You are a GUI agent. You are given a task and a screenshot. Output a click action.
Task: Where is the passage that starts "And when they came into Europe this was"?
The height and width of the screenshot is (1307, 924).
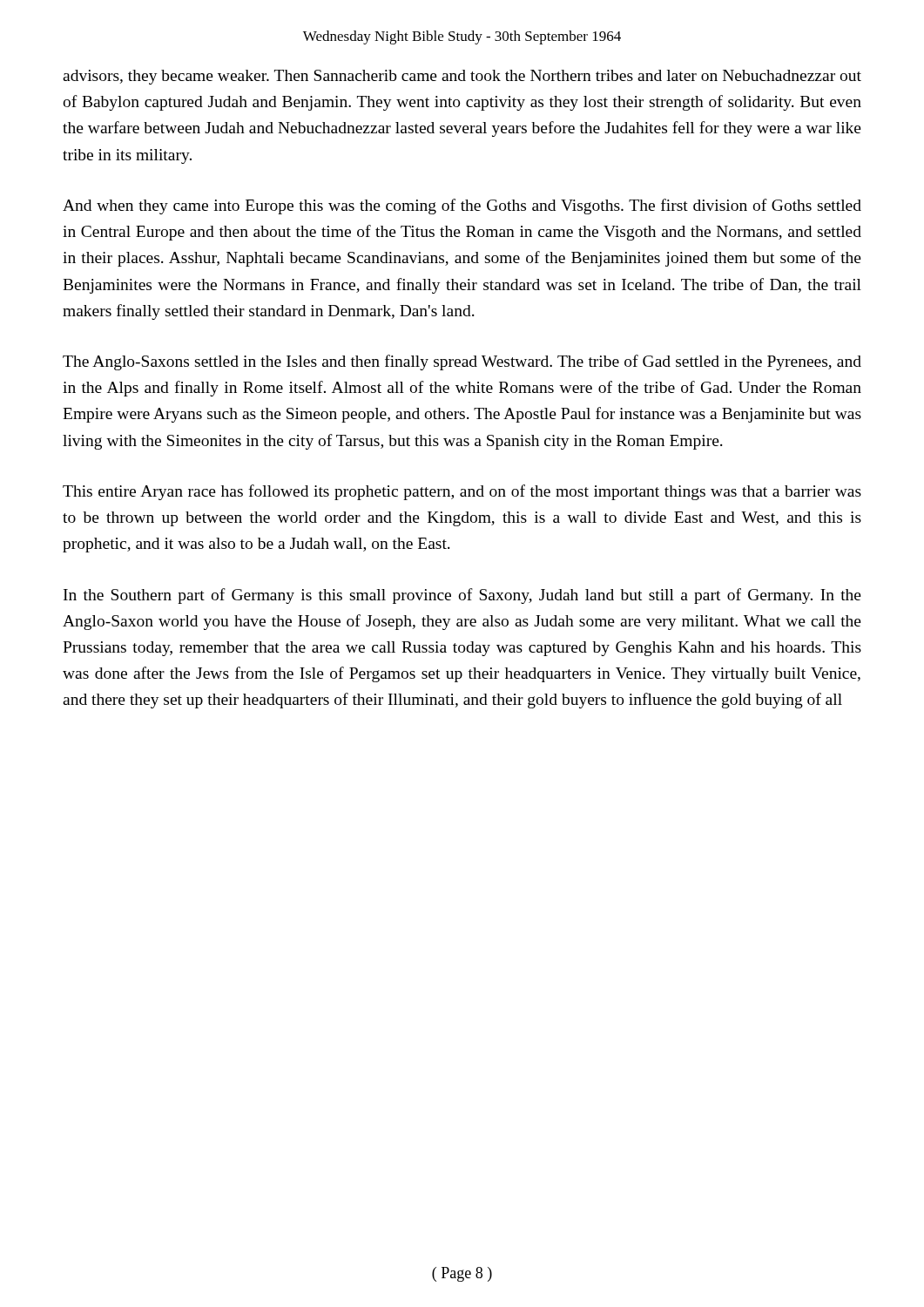[462, 258]
